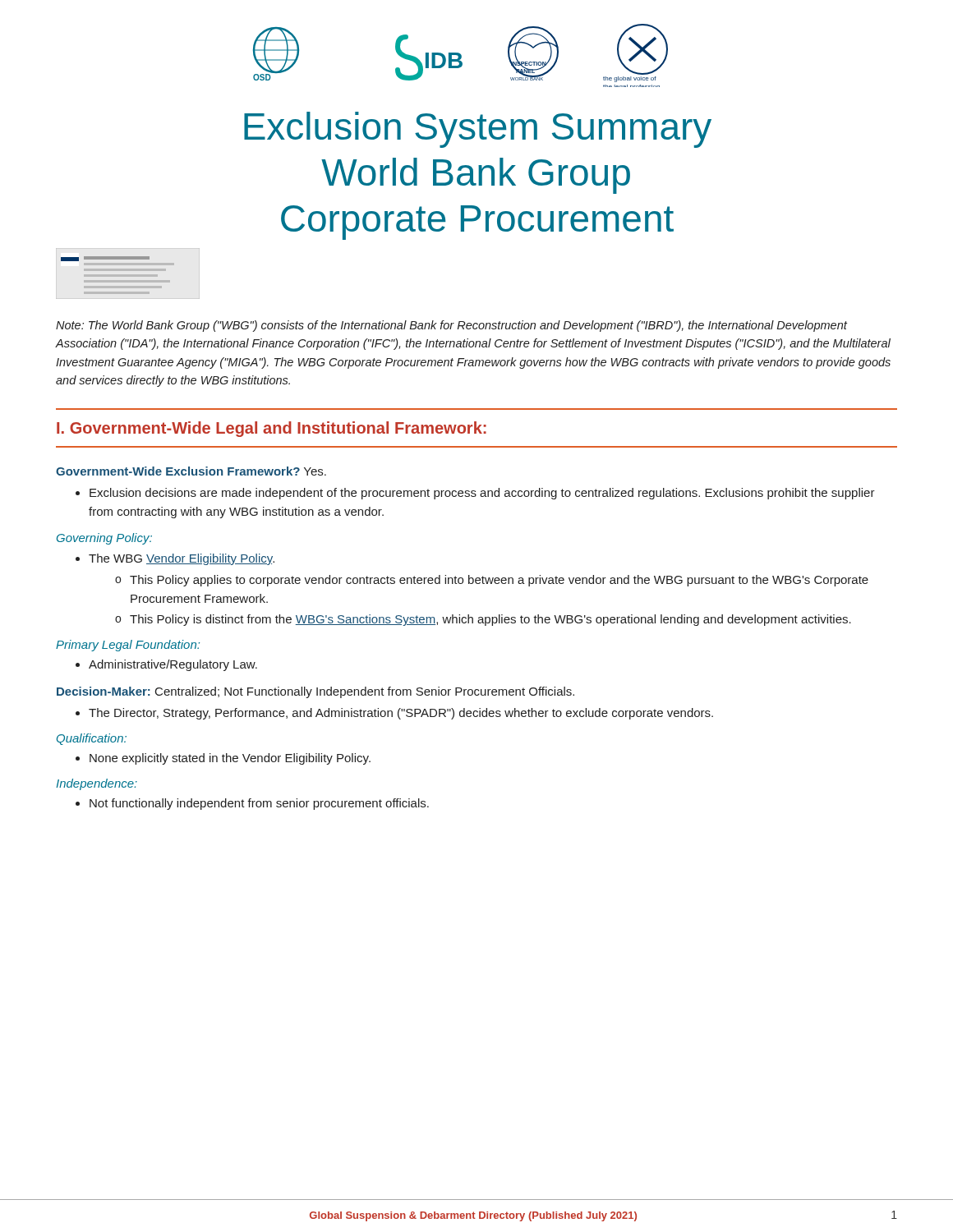Select the list item that reads "Exclusion decisions are made independent of"
The width and height of the screenshot is (953, 1232).
click(x=481, y=502)
